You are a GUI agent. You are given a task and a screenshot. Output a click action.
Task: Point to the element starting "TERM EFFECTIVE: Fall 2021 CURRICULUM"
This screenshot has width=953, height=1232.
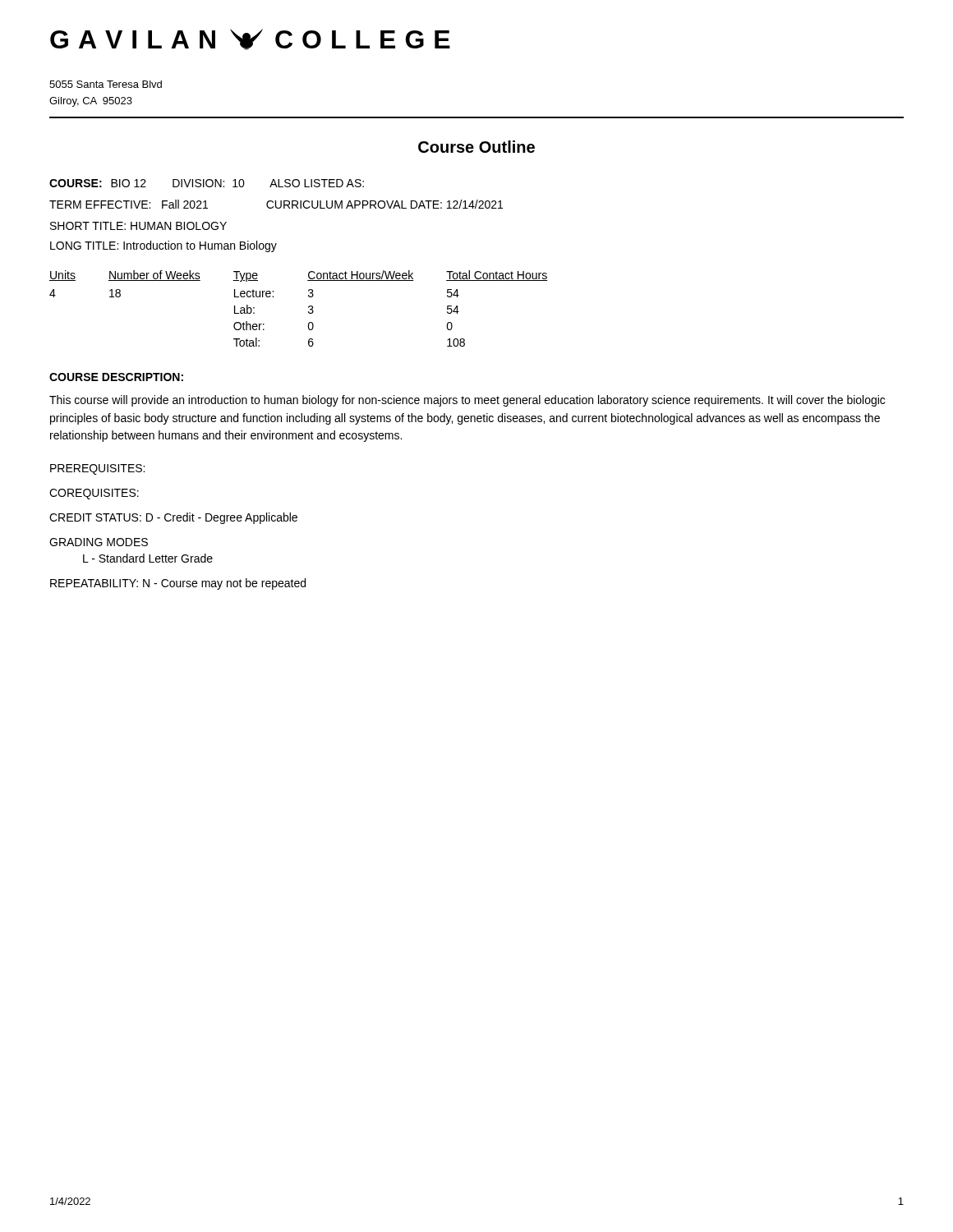(x=276, y=205)
